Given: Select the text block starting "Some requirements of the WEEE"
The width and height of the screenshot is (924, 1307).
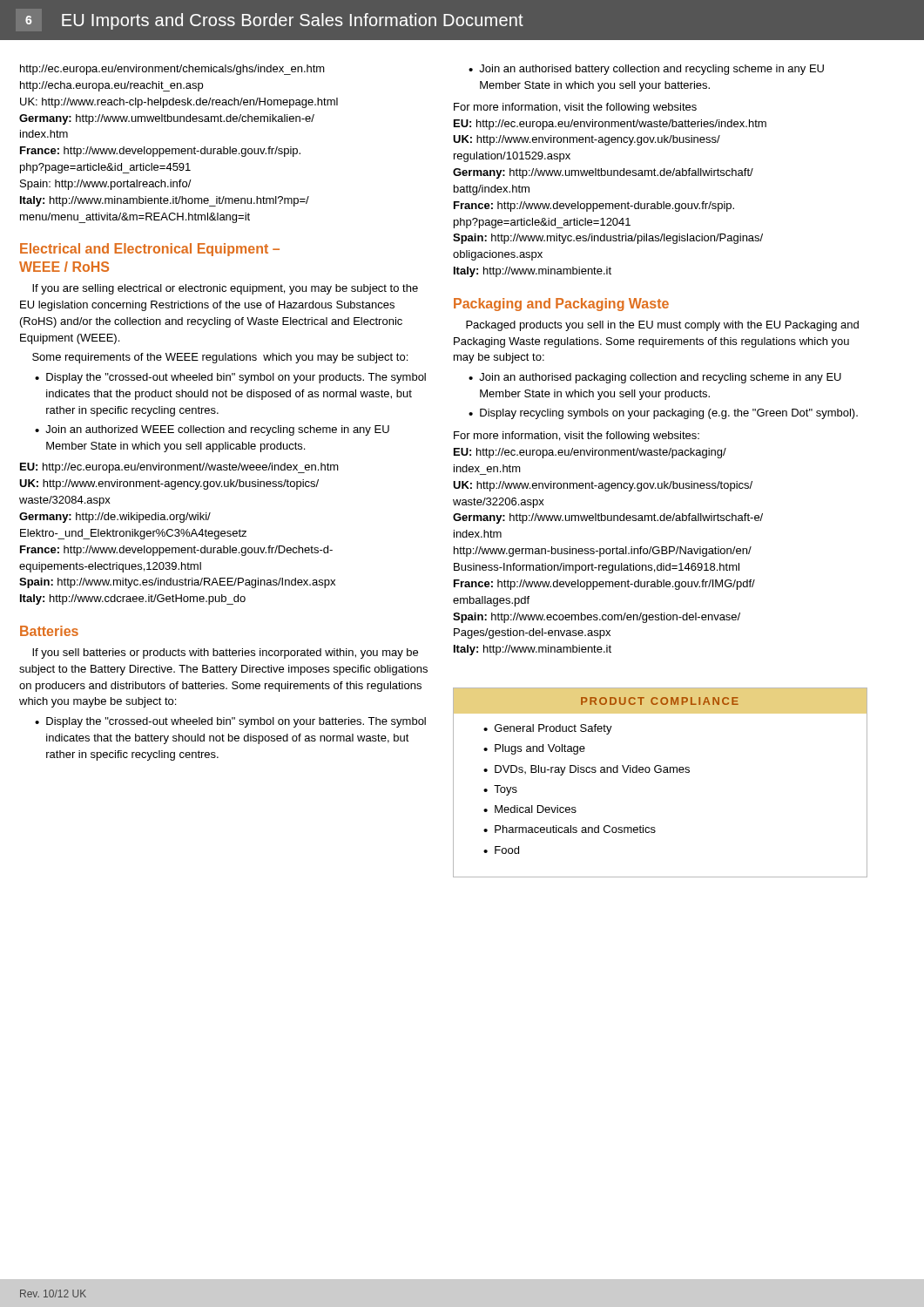Looking at the screenshot, I should point(214,357).
